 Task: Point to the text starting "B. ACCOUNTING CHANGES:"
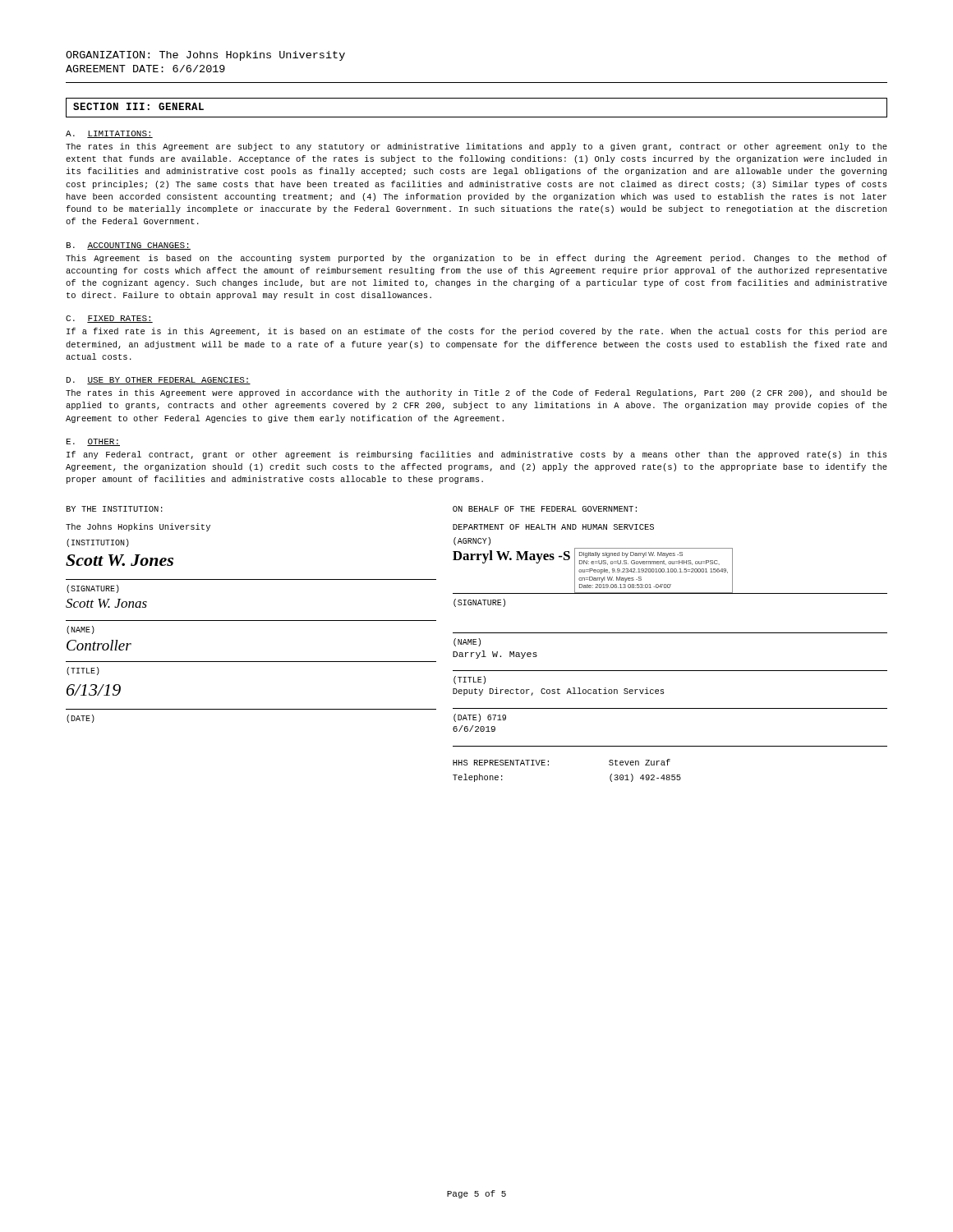click(476, 271)
